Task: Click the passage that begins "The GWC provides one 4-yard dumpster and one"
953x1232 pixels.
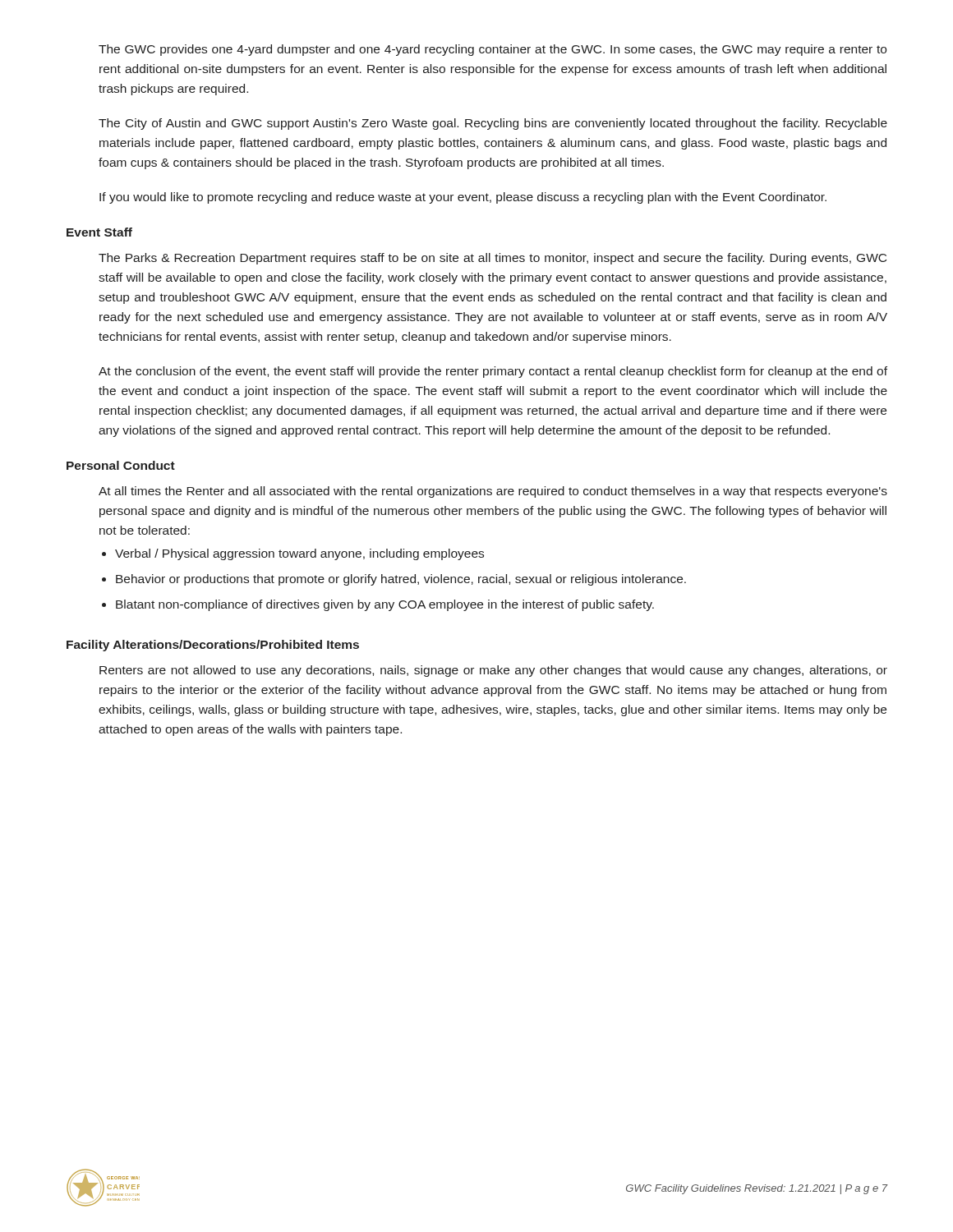Action: (x=493, y=69)
